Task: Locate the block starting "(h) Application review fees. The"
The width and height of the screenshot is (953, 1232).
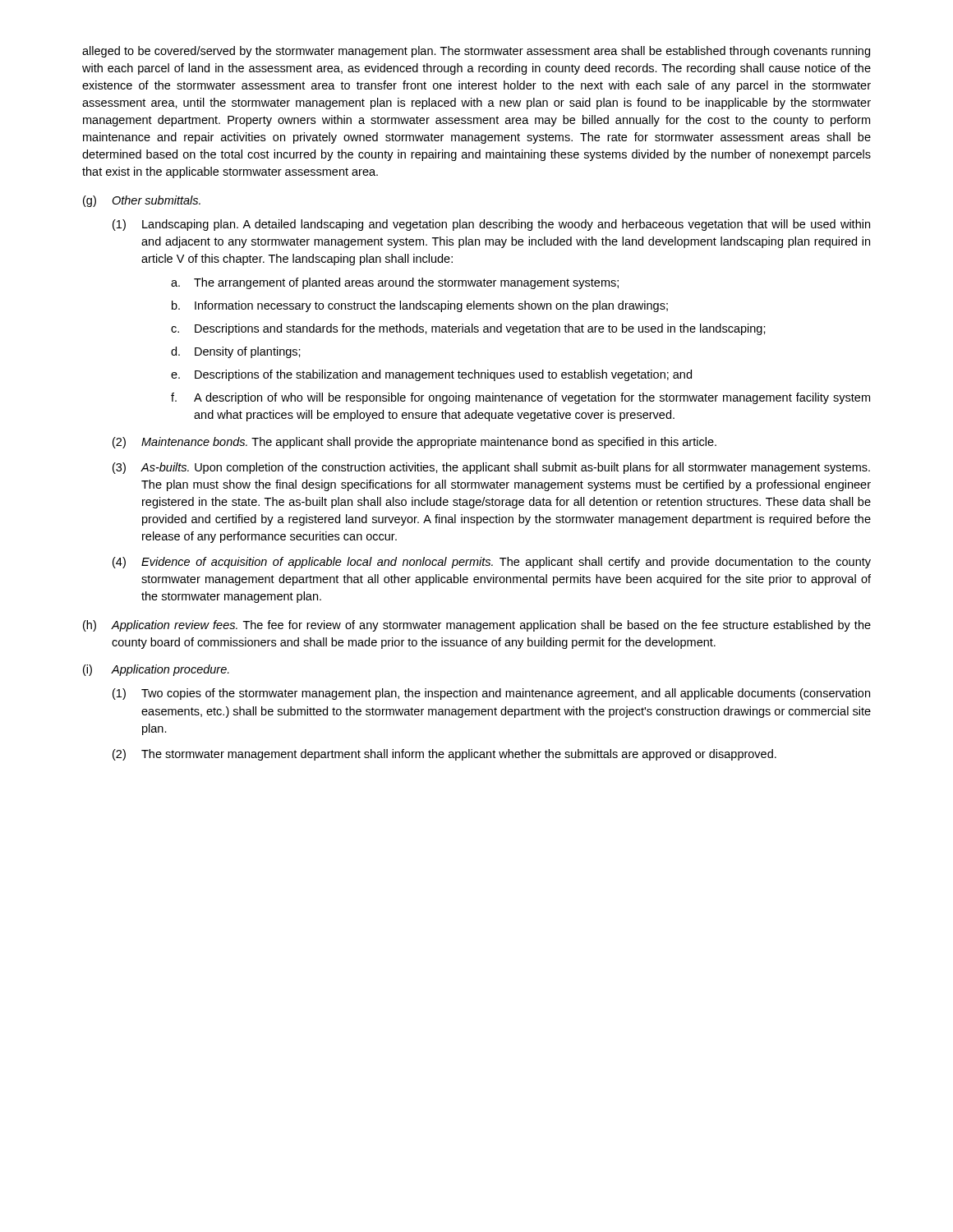Action: click(476, 634)
